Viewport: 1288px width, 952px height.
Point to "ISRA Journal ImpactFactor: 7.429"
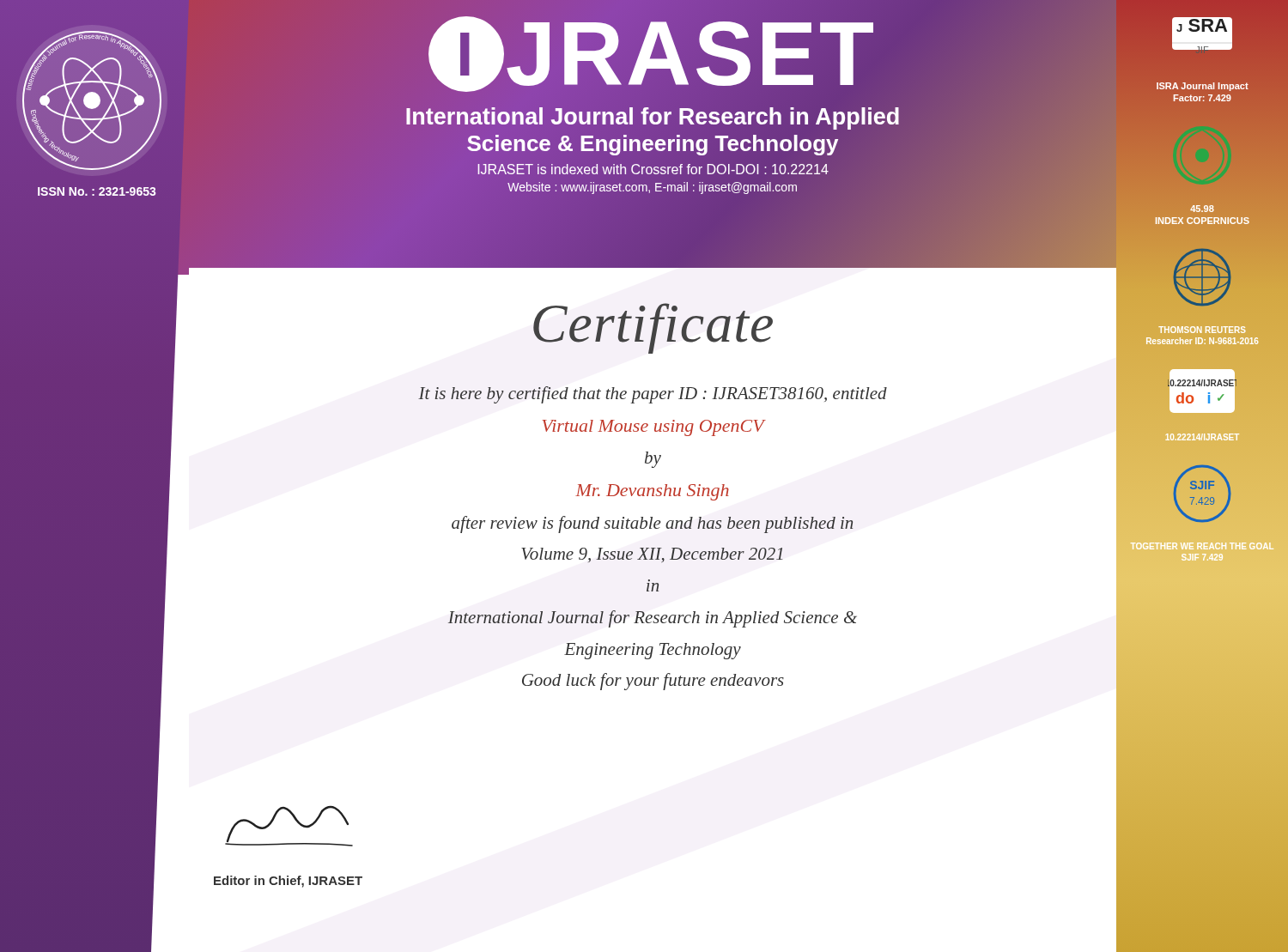[1202, 92]
